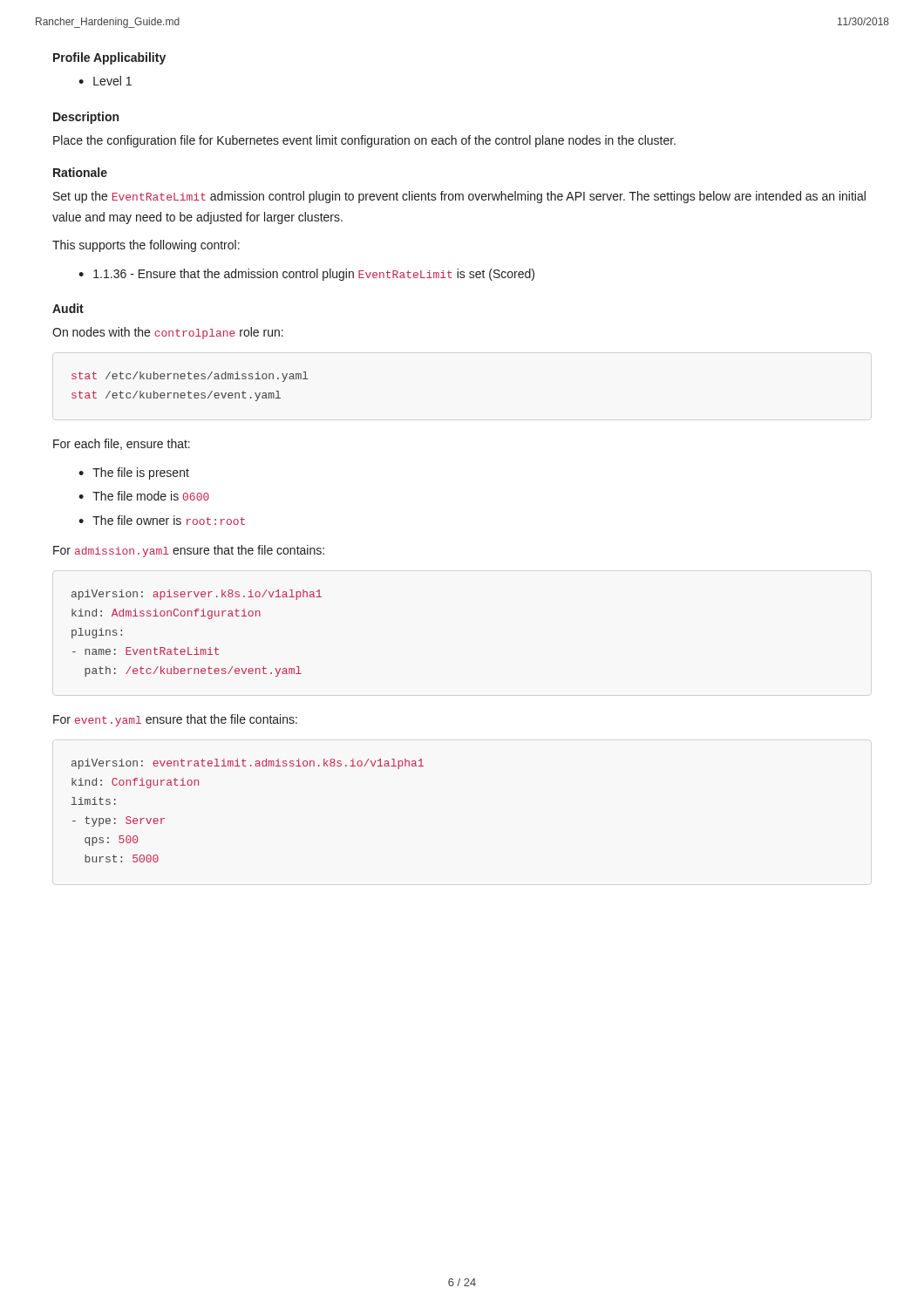Locate the passage starting "• The file is present"
The image size is (924, 1308).
134,473
